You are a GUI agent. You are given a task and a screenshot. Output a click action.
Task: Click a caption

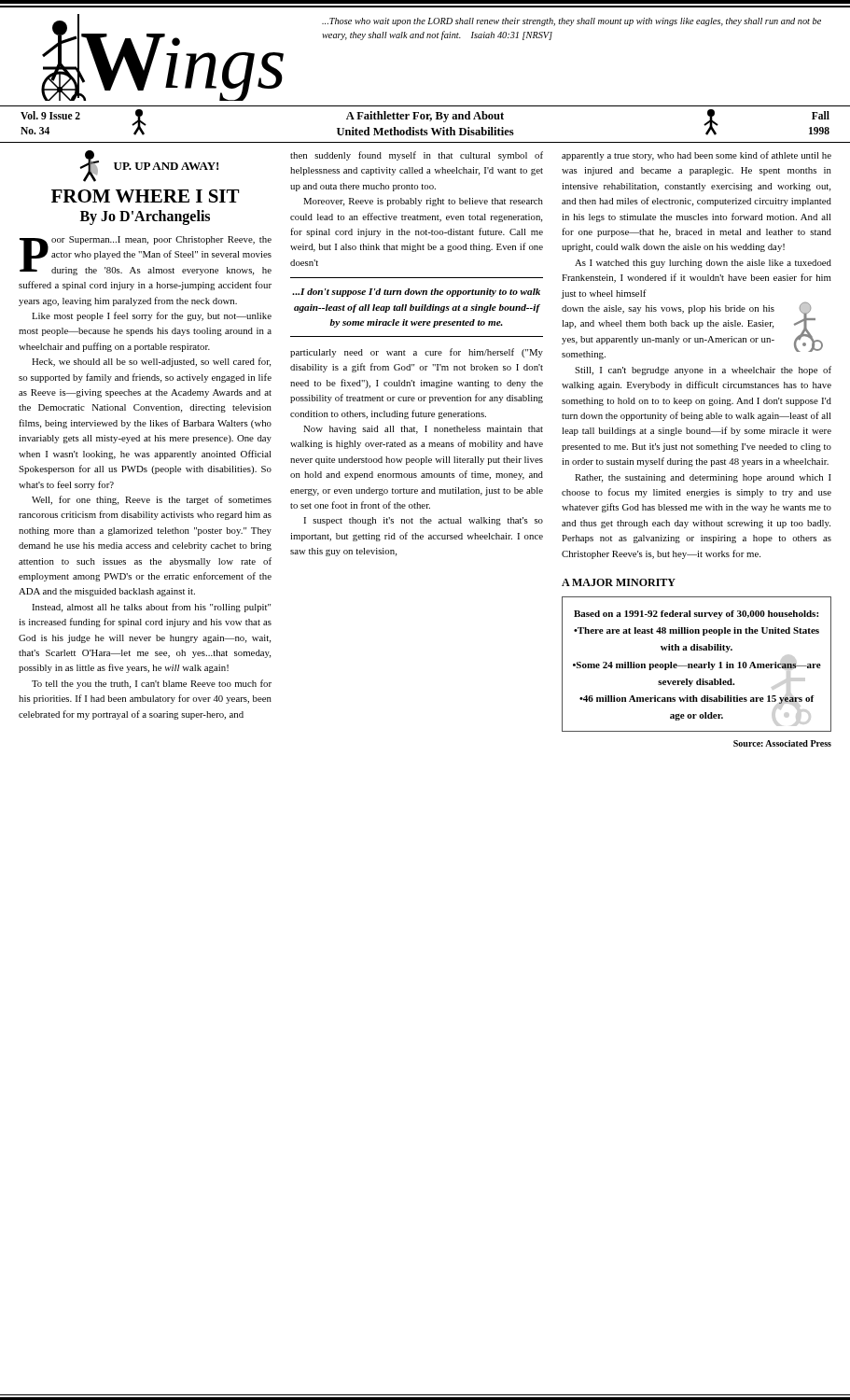click(782, 744)
